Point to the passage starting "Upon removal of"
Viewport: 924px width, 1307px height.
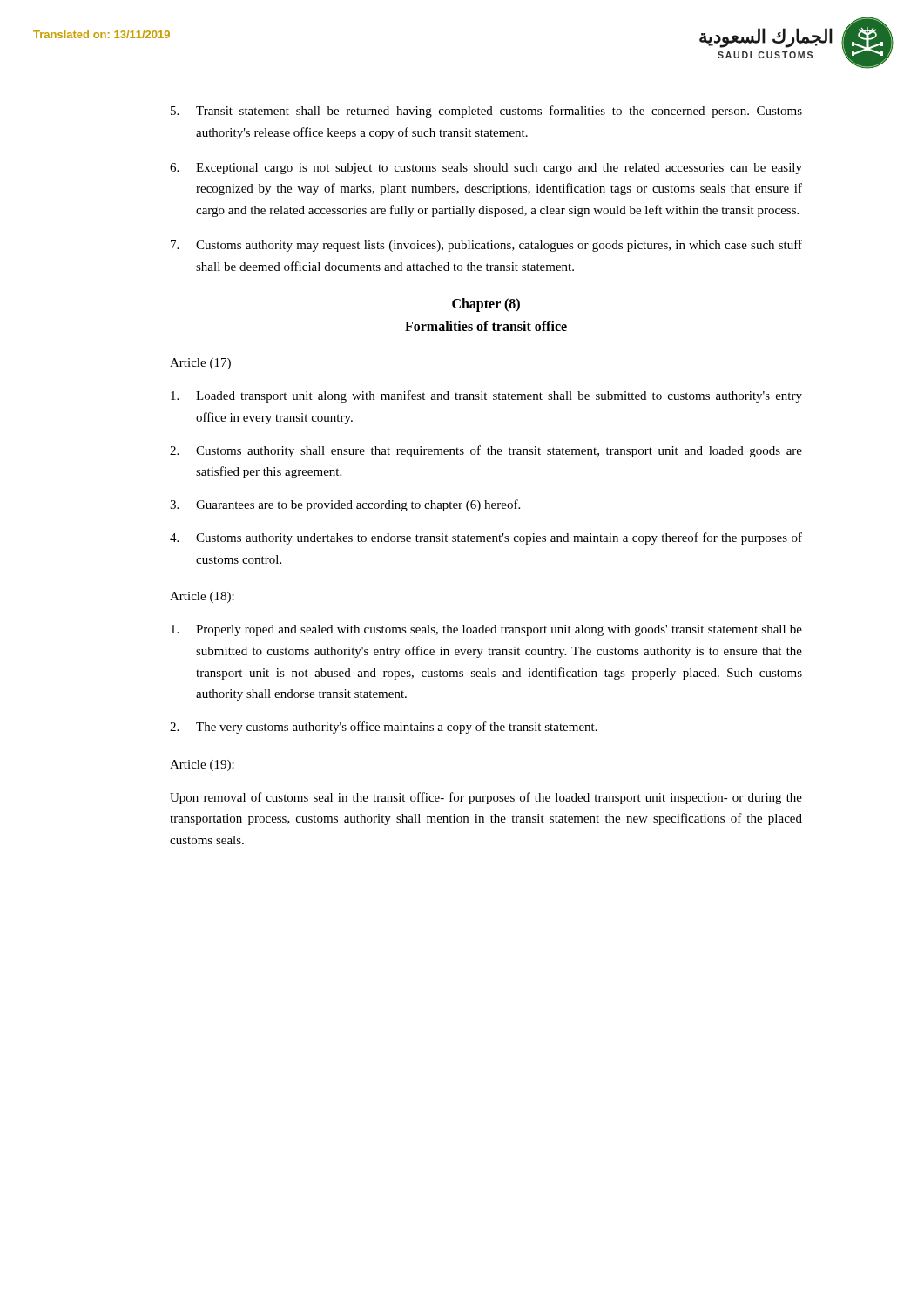[x=486, y=818]
